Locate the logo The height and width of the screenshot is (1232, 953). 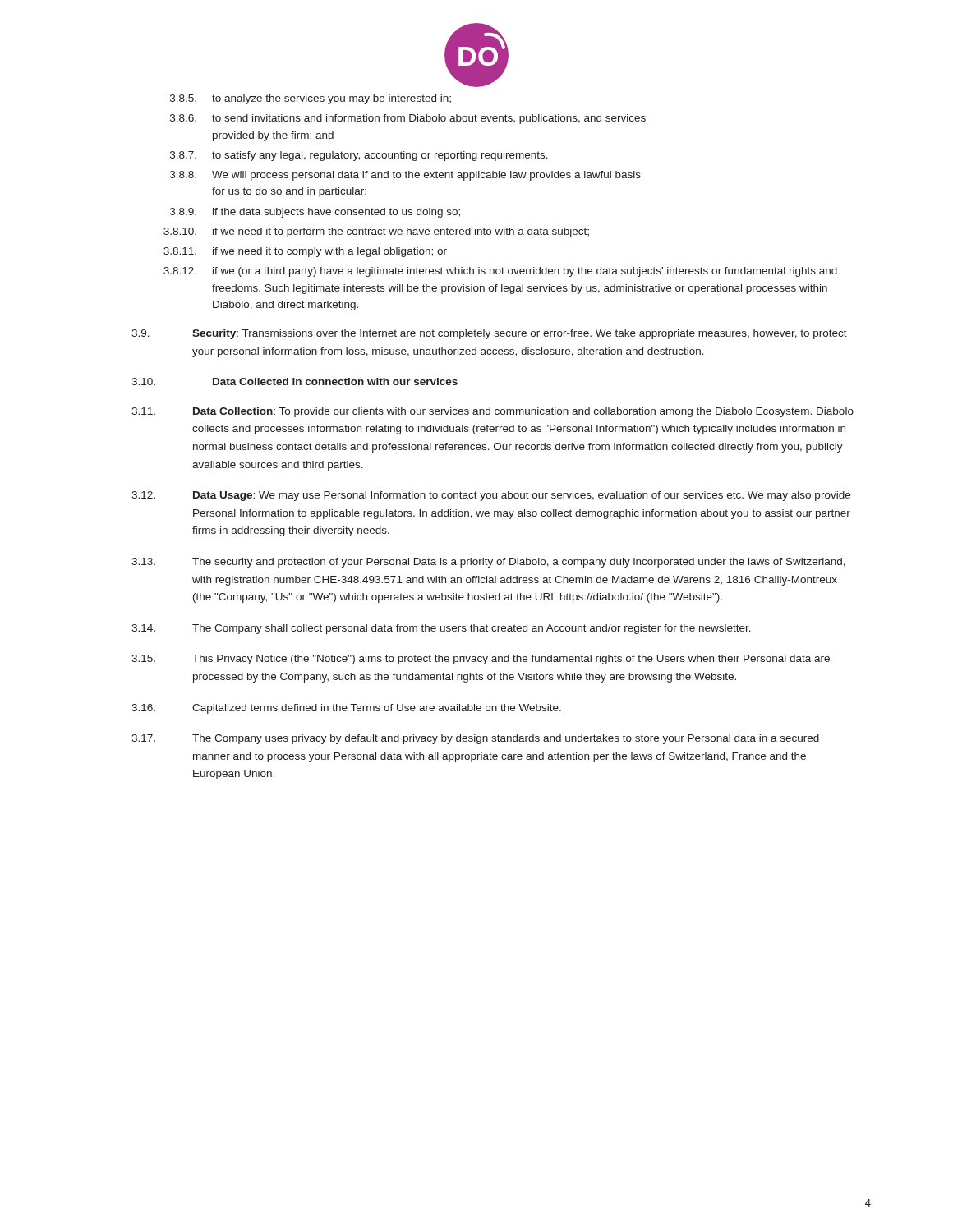(476, 56)
